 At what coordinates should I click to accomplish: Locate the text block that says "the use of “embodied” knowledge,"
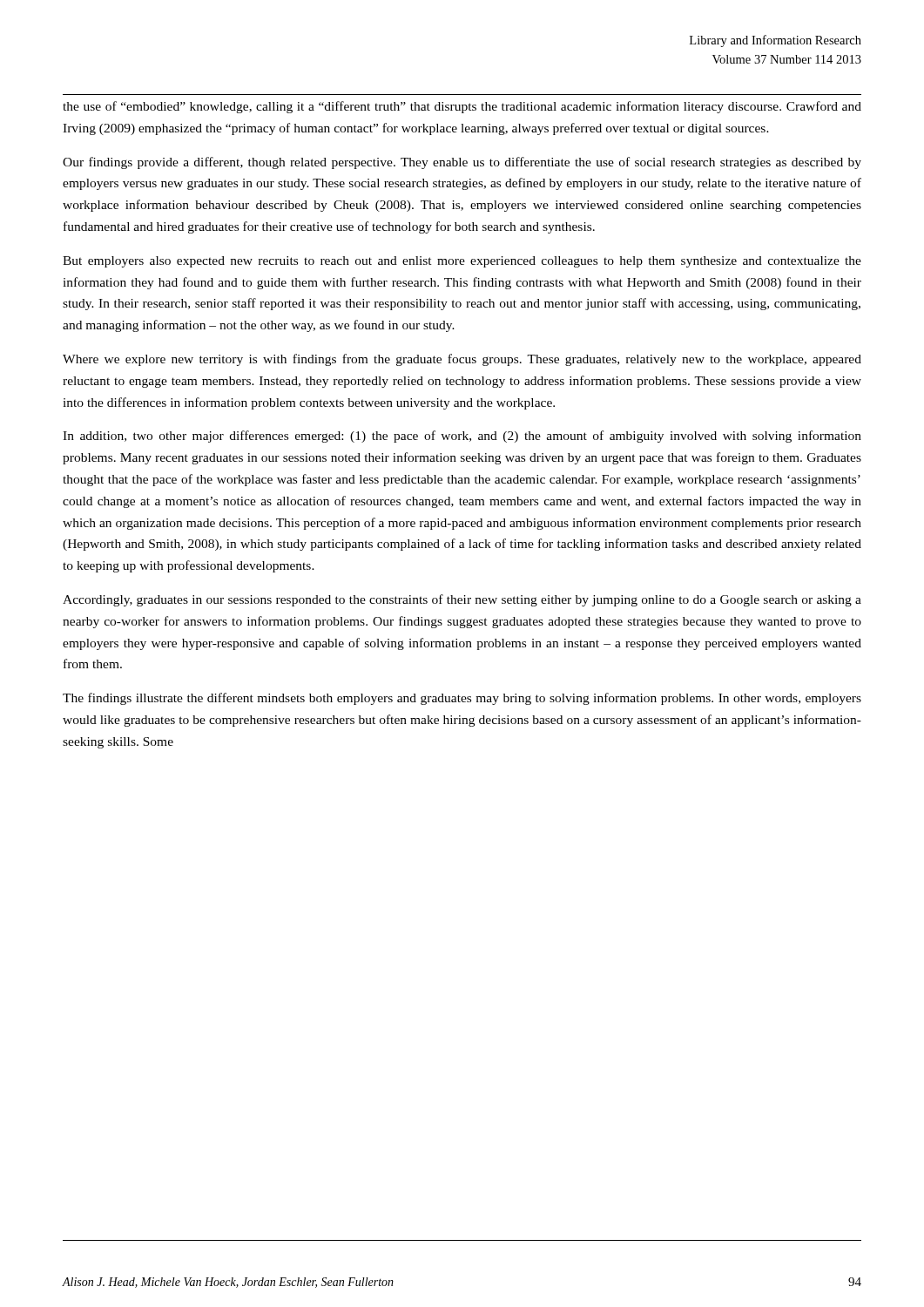[x=462, y=117]
